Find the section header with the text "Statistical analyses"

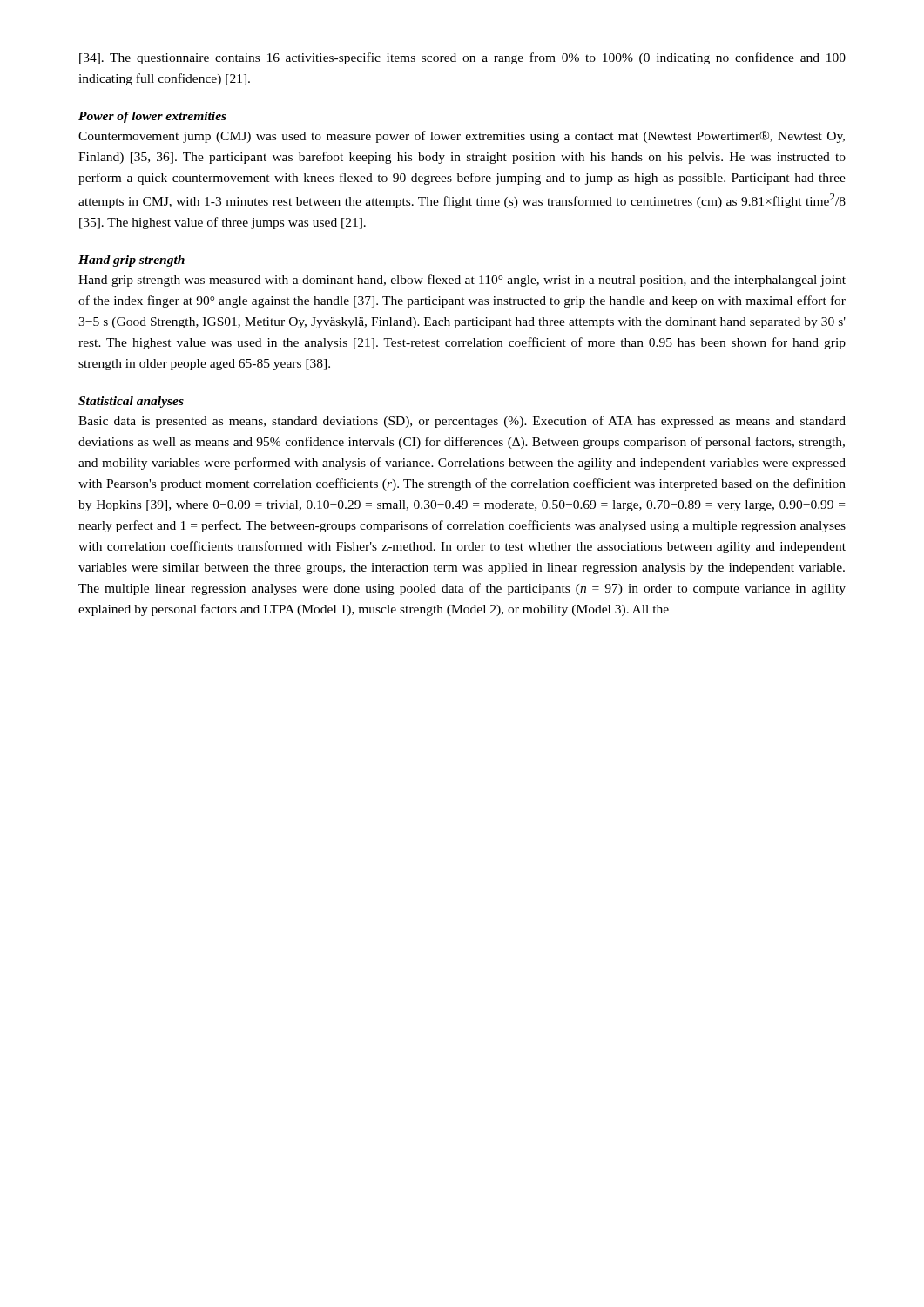(131, 401)
